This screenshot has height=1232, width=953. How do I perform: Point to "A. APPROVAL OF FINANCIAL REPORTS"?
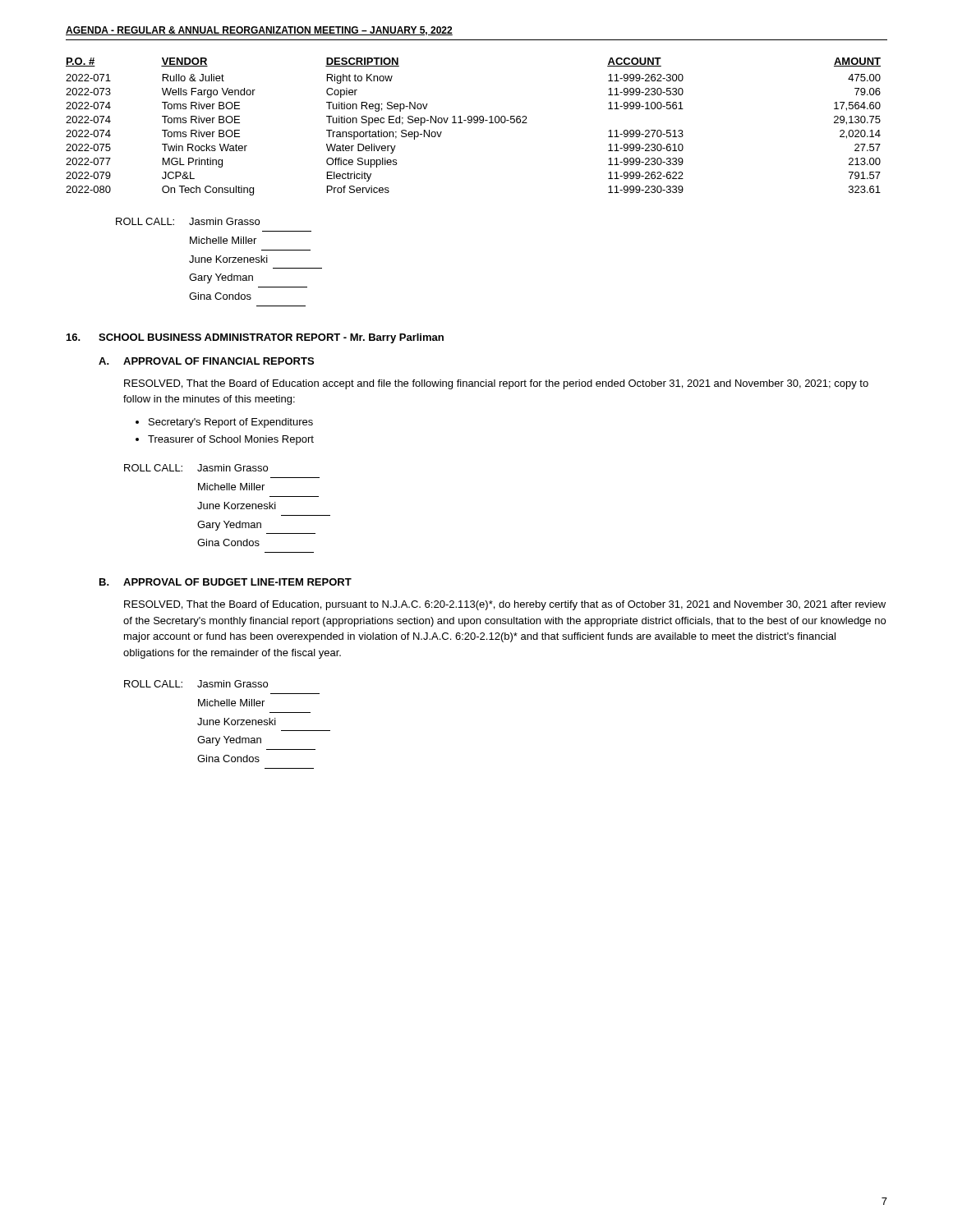[206, 361]
